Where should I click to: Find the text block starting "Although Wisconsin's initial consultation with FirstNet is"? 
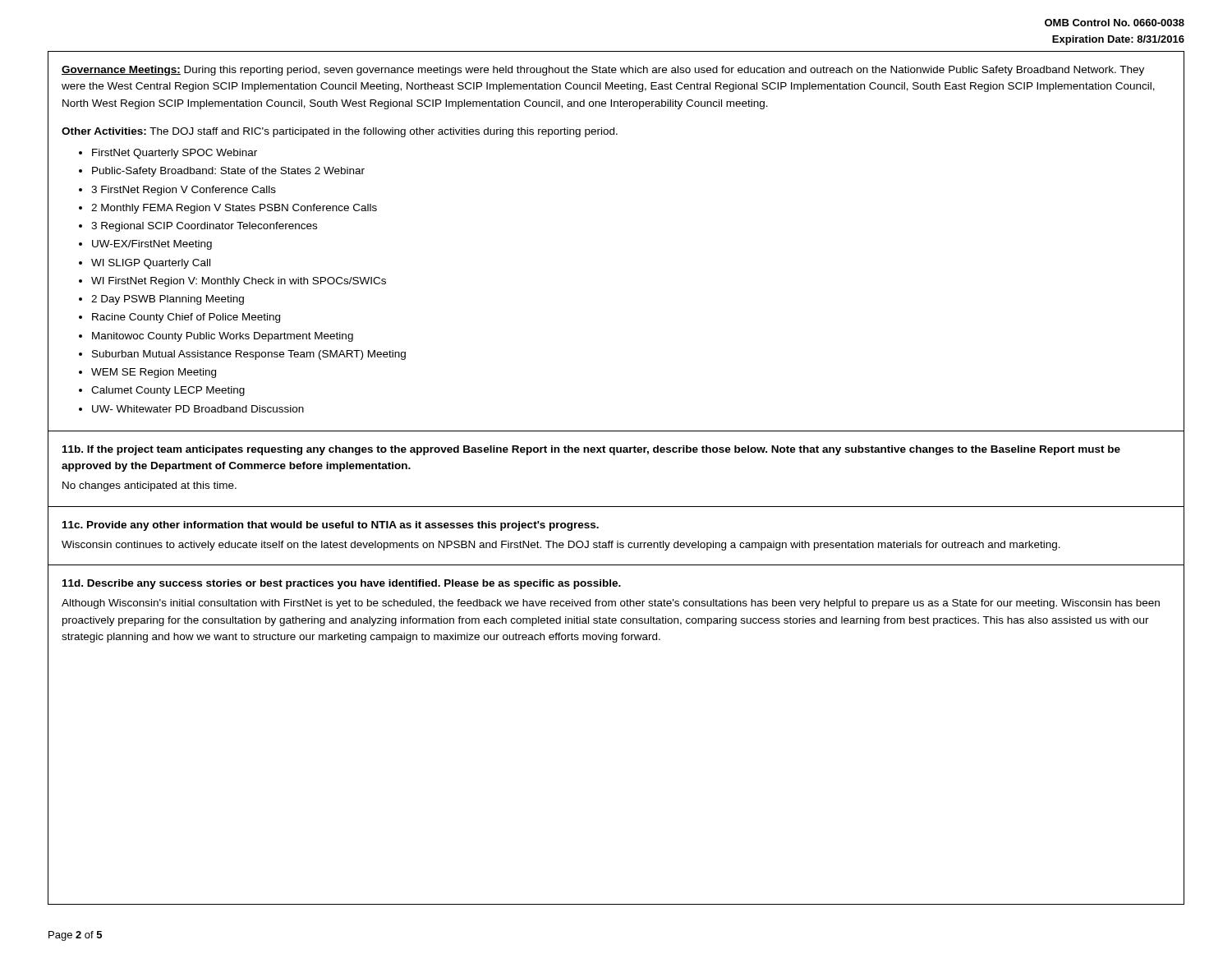pyautogui.click(x=611, y=620)
